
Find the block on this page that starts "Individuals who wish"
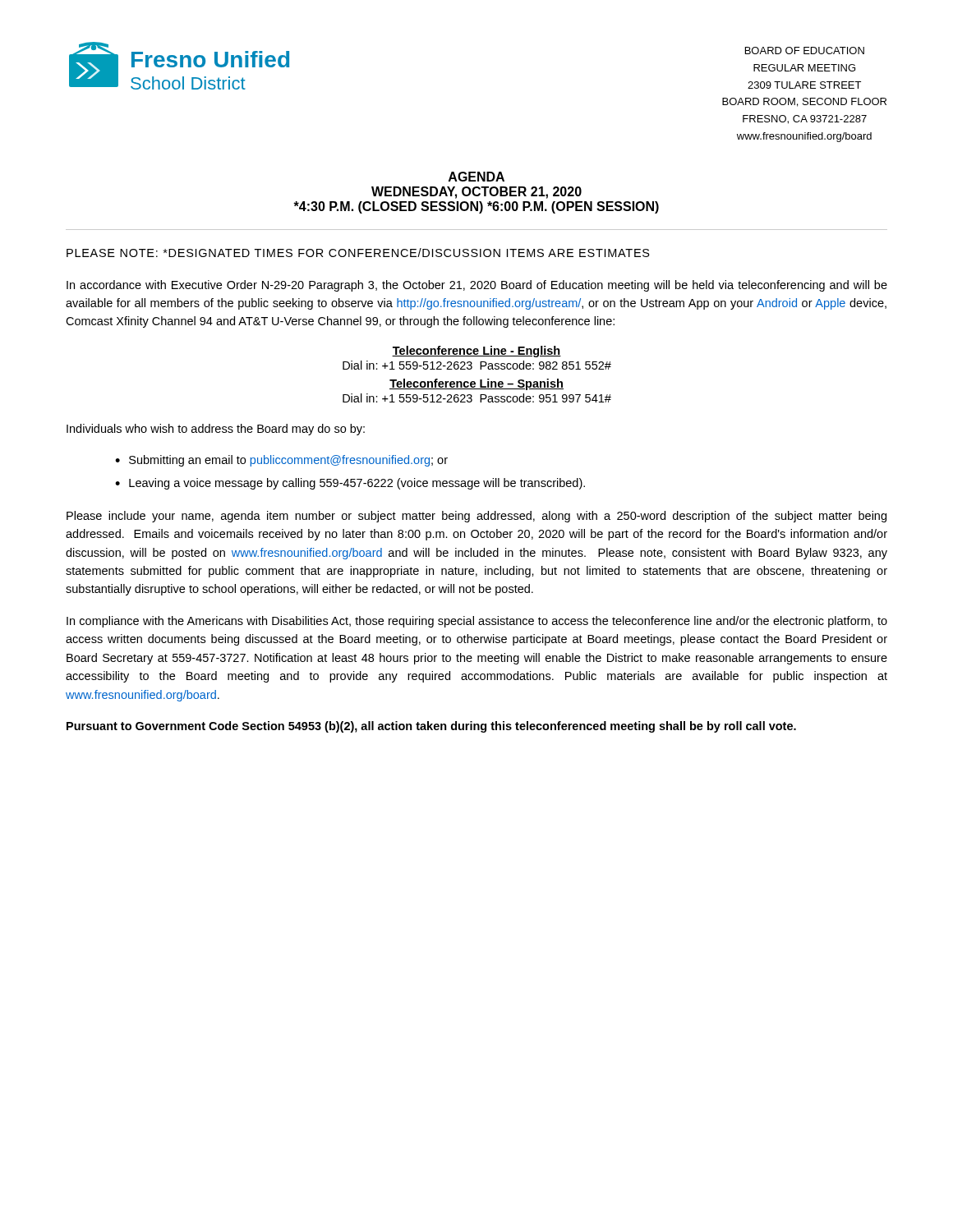point(216,429)
